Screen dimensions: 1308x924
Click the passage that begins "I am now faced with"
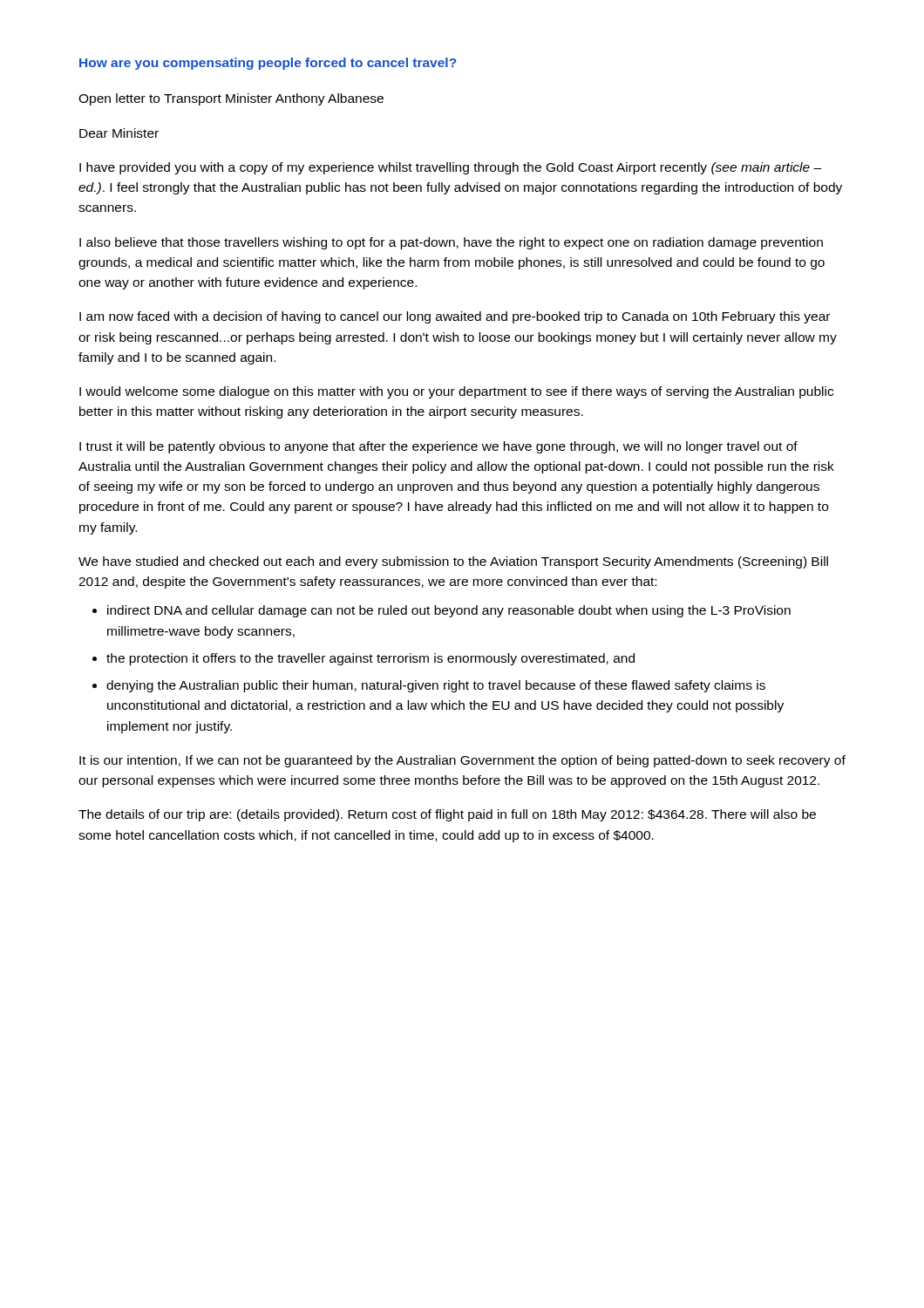(458, 337)
